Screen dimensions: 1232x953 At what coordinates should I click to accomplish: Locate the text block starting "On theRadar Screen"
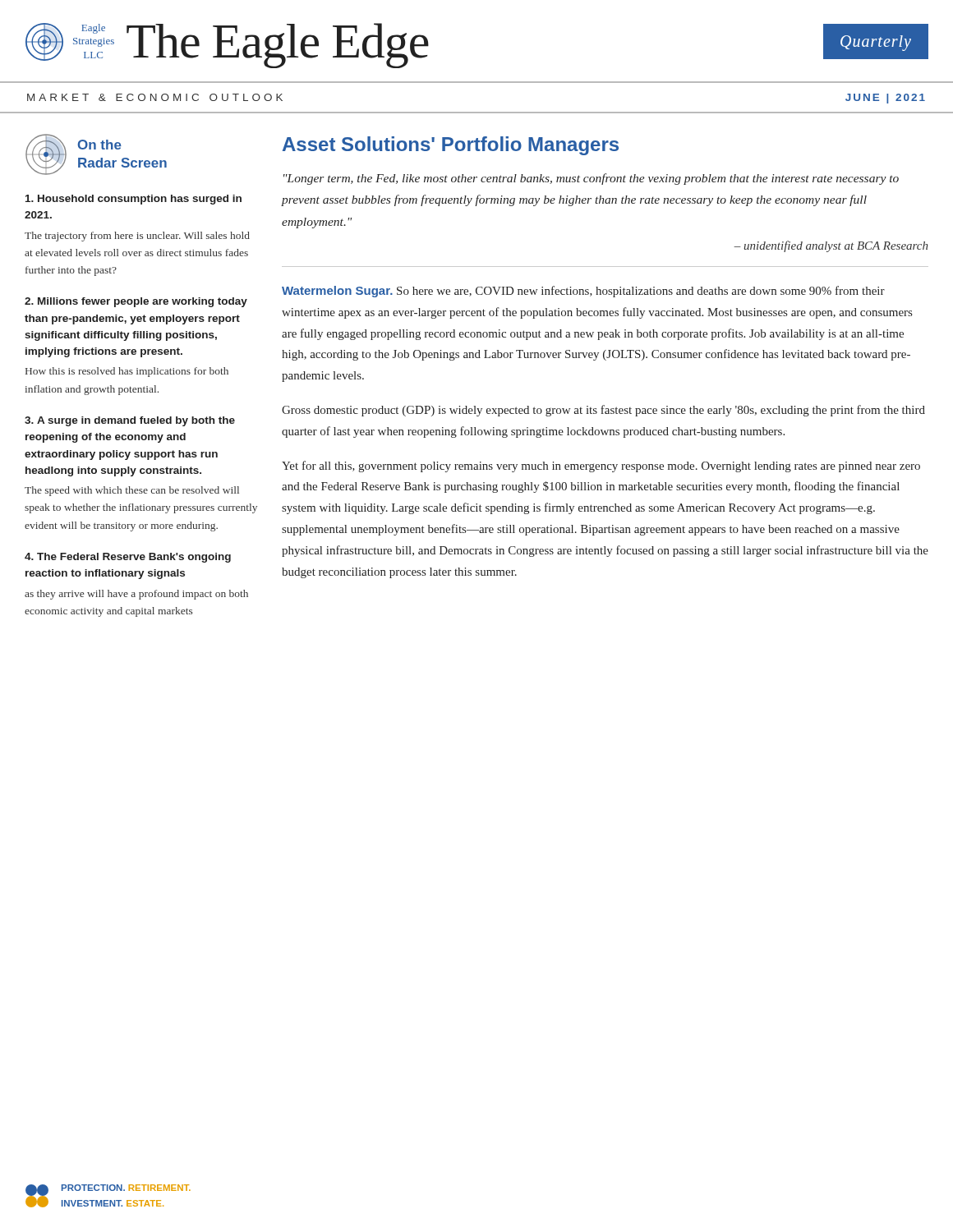(122, 154)
